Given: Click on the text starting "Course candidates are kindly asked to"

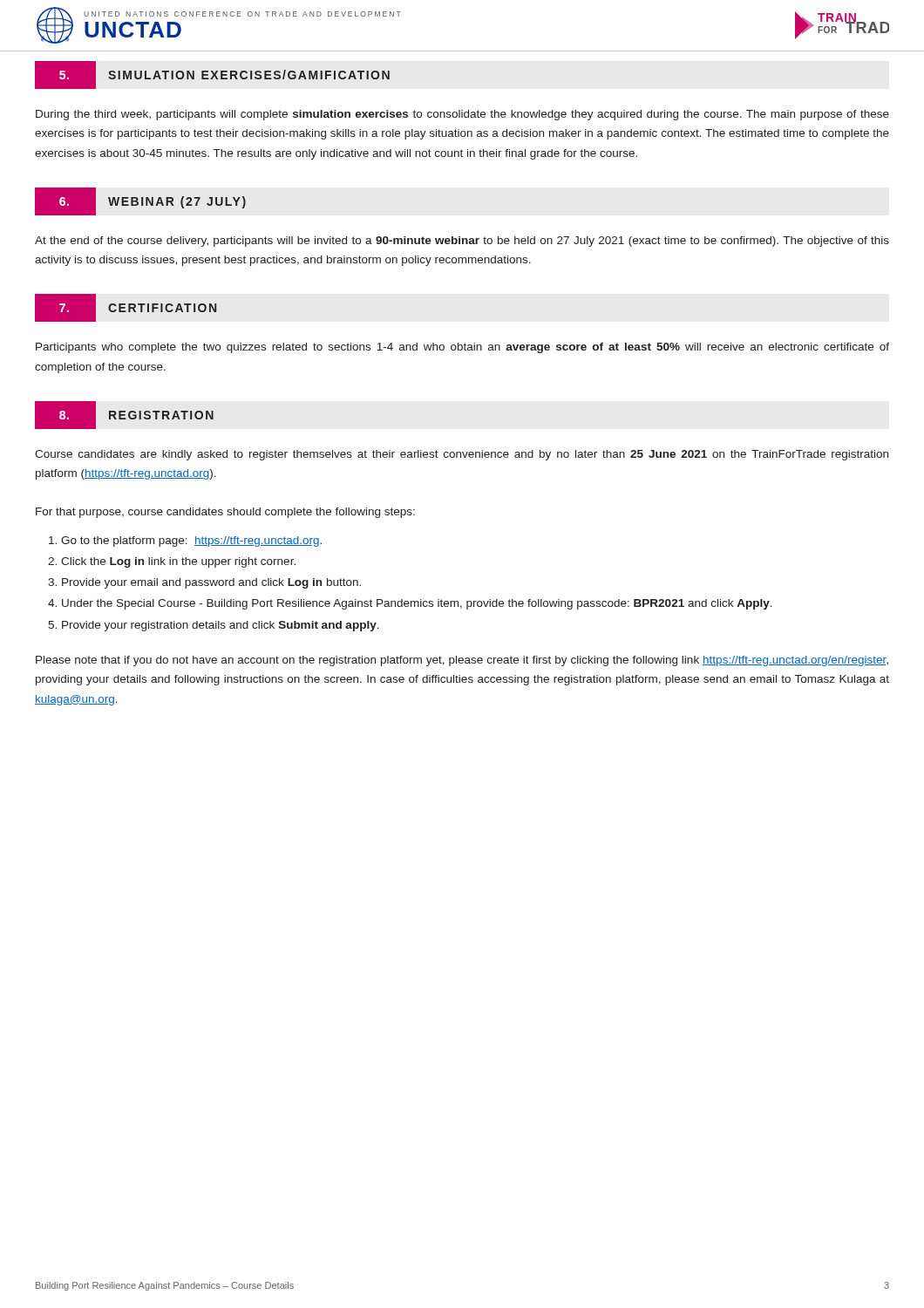Looking at the screenshot, I should coord(462,463).
